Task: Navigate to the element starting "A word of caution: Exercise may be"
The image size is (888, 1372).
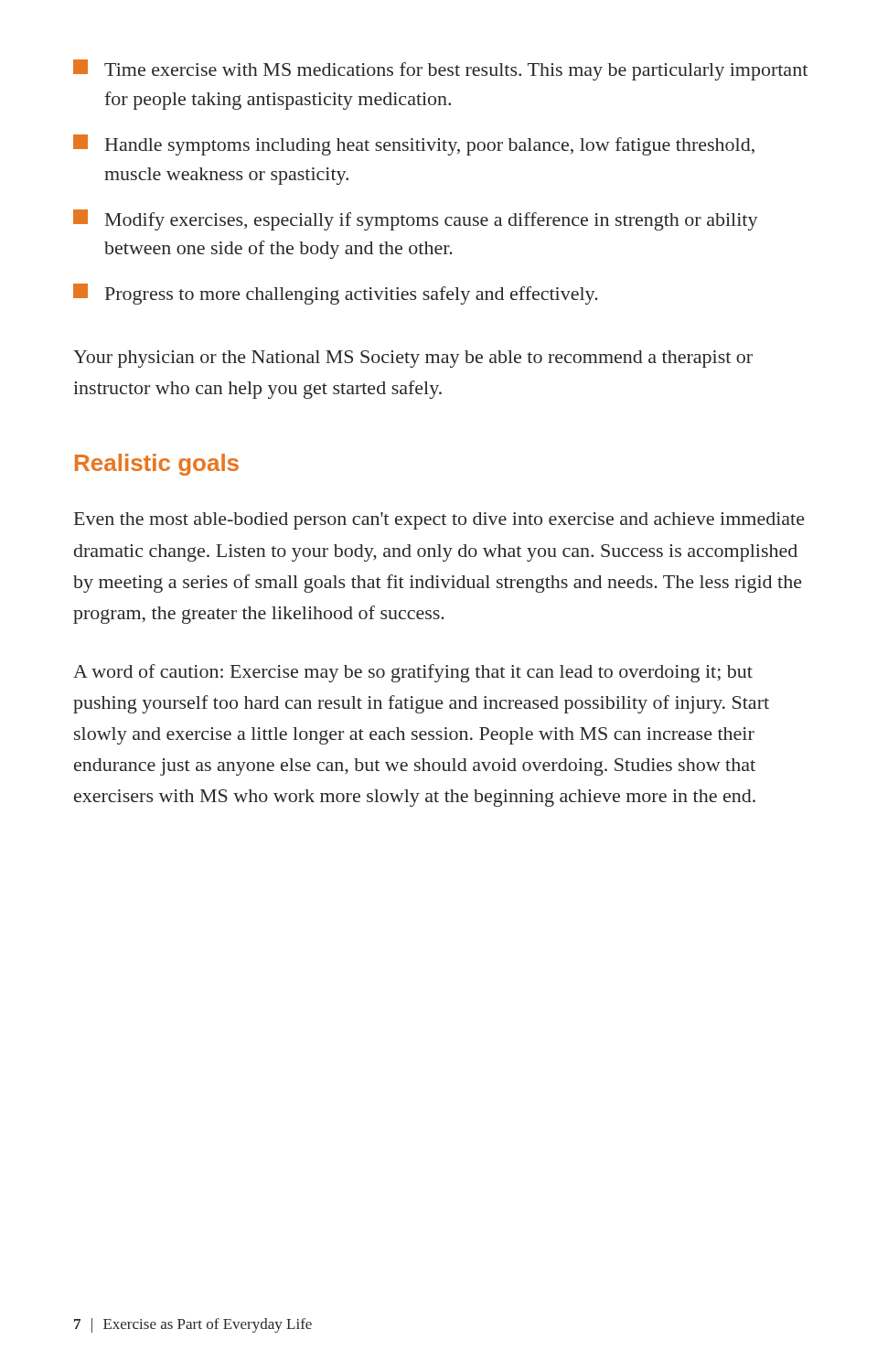Action: (x=421, y=733)
